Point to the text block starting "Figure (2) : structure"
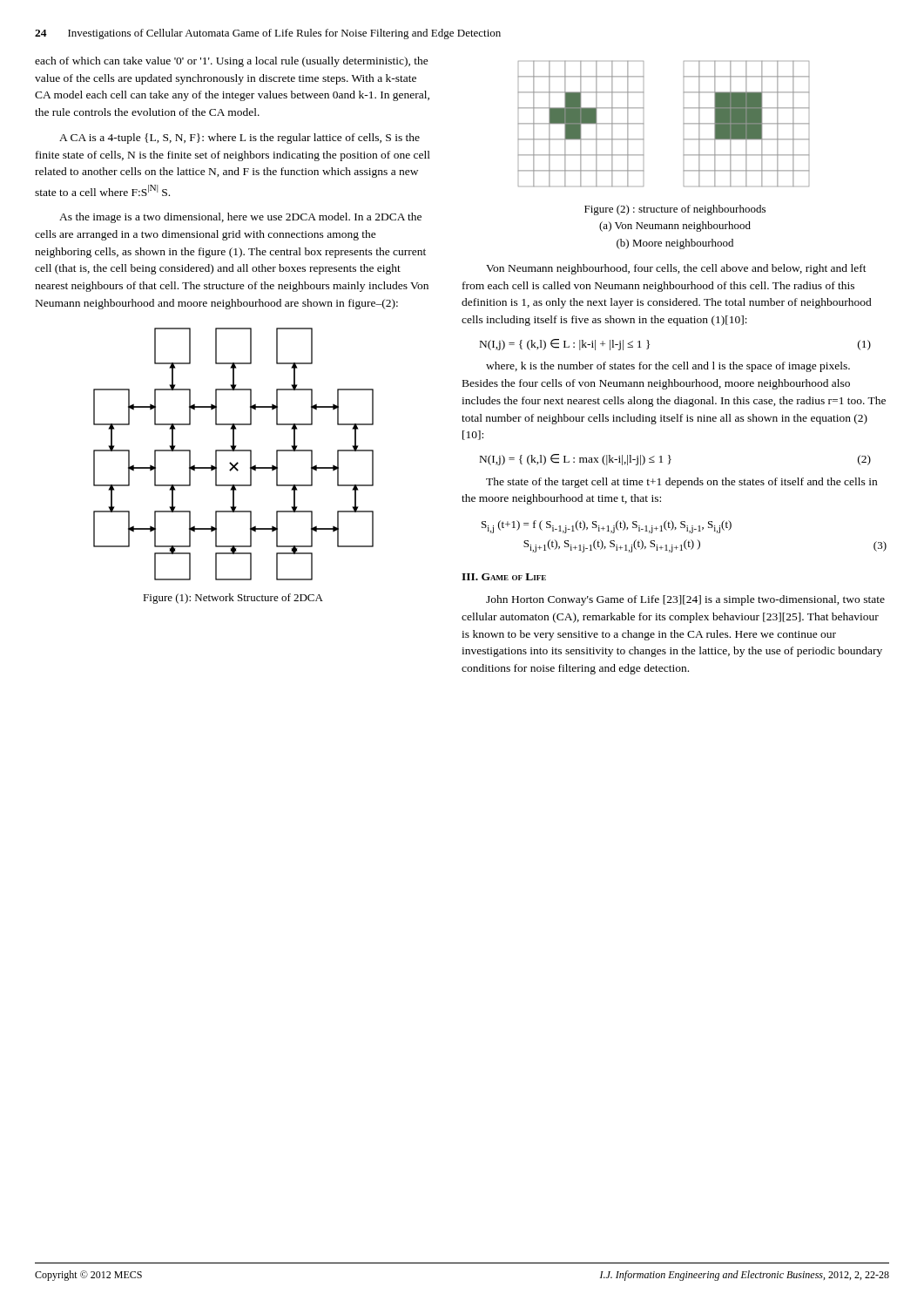 675,225
